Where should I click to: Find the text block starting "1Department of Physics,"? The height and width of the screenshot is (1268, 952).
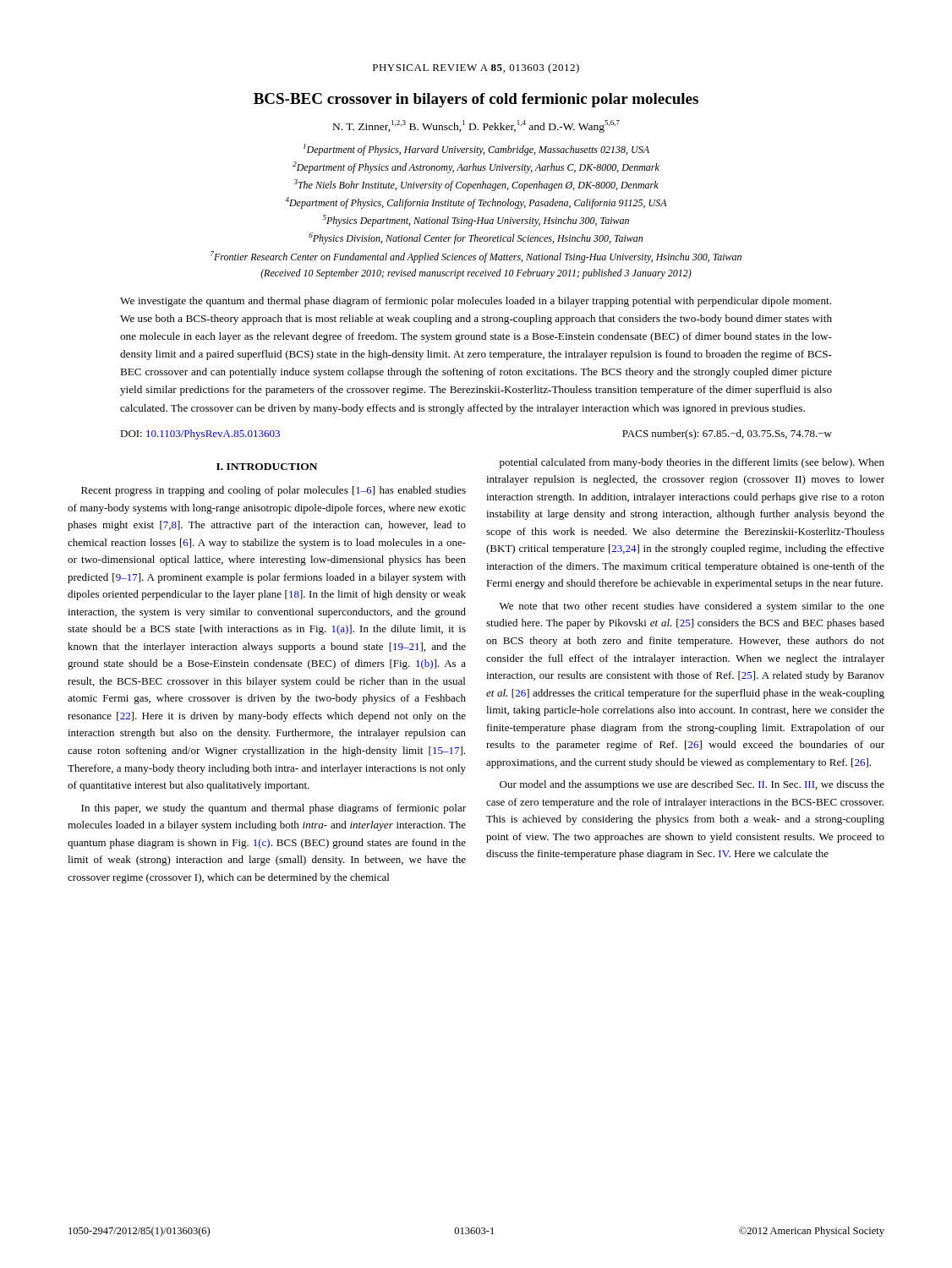476,202
